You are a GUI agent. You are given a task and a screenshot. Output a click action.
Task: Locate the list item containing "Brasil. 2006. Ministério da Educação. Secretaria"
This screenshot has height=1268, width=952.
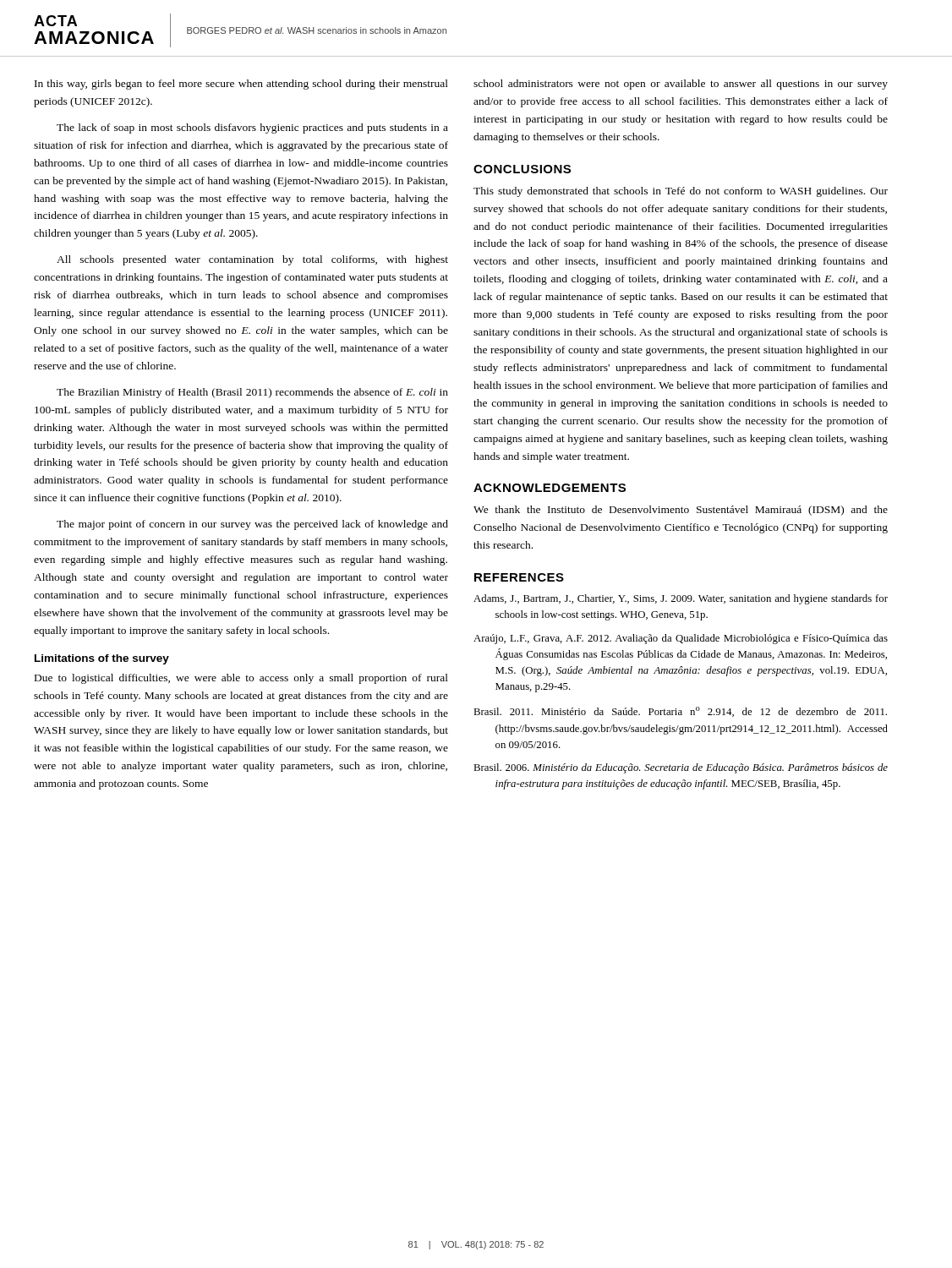(x=681, y=776)
